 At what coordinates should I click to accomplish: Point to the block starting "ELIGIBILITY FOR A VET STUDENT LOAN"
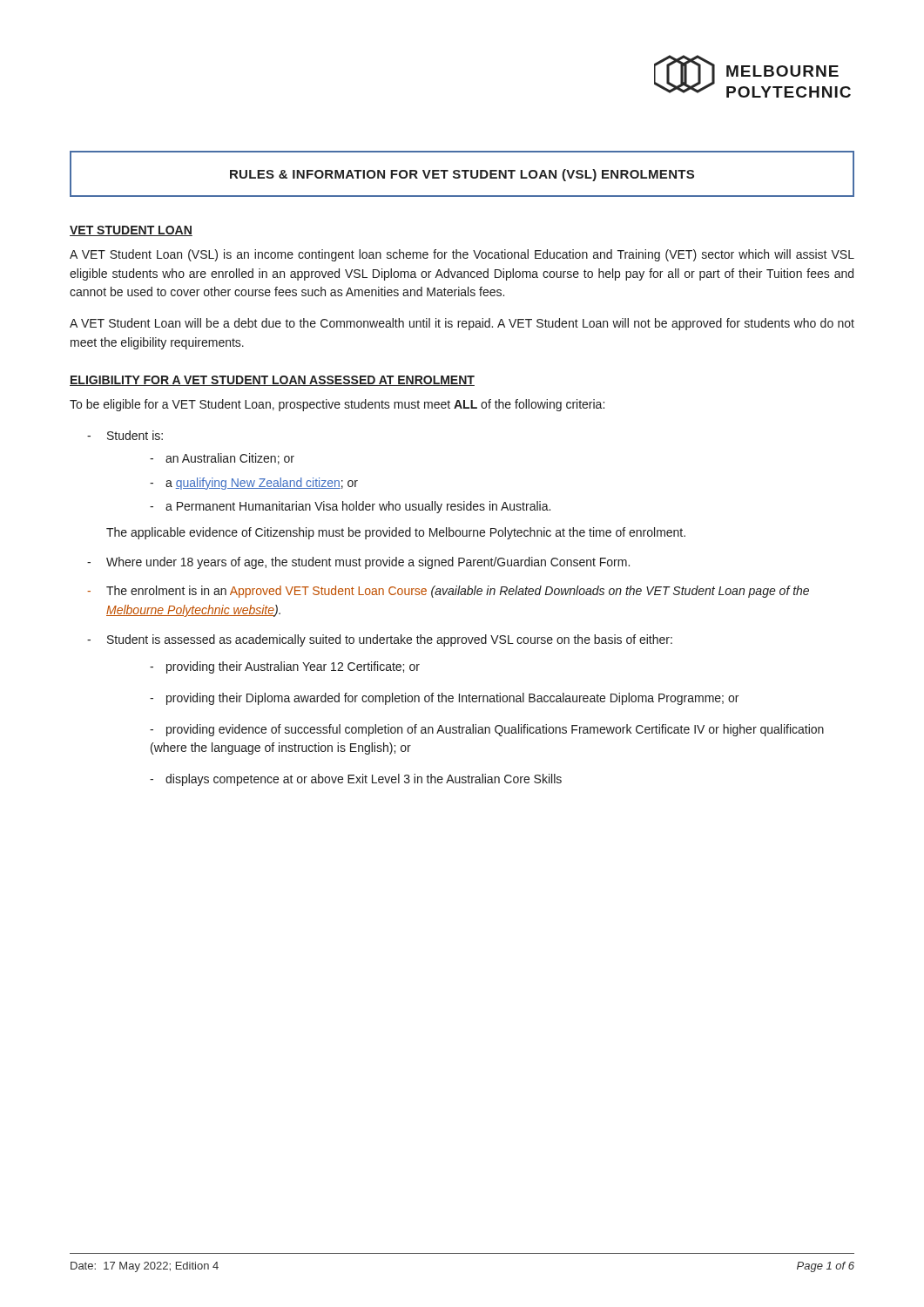pos(272,380)
